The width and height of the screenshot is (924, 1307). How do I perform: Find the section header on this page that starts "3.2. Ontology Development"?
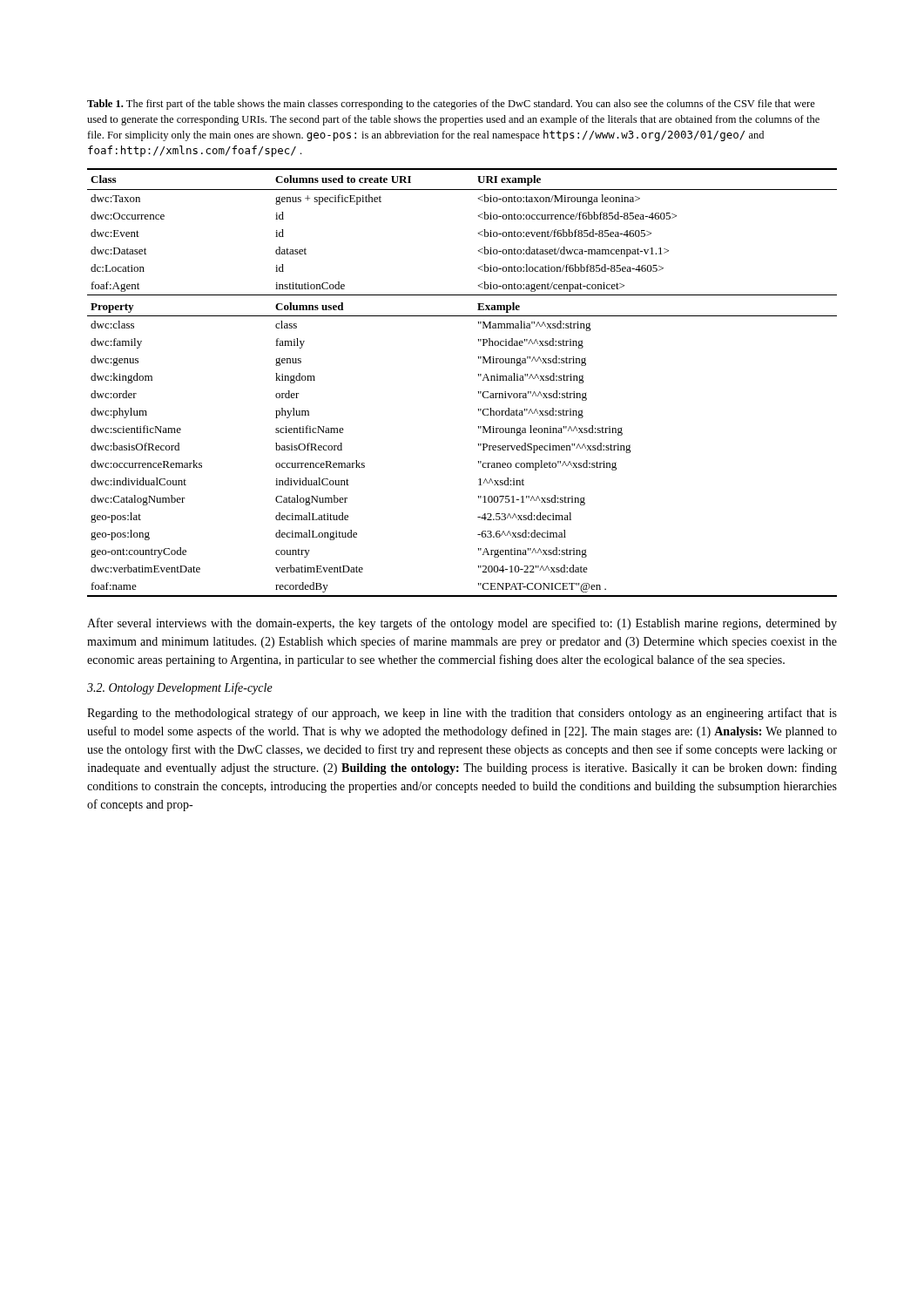180,687
